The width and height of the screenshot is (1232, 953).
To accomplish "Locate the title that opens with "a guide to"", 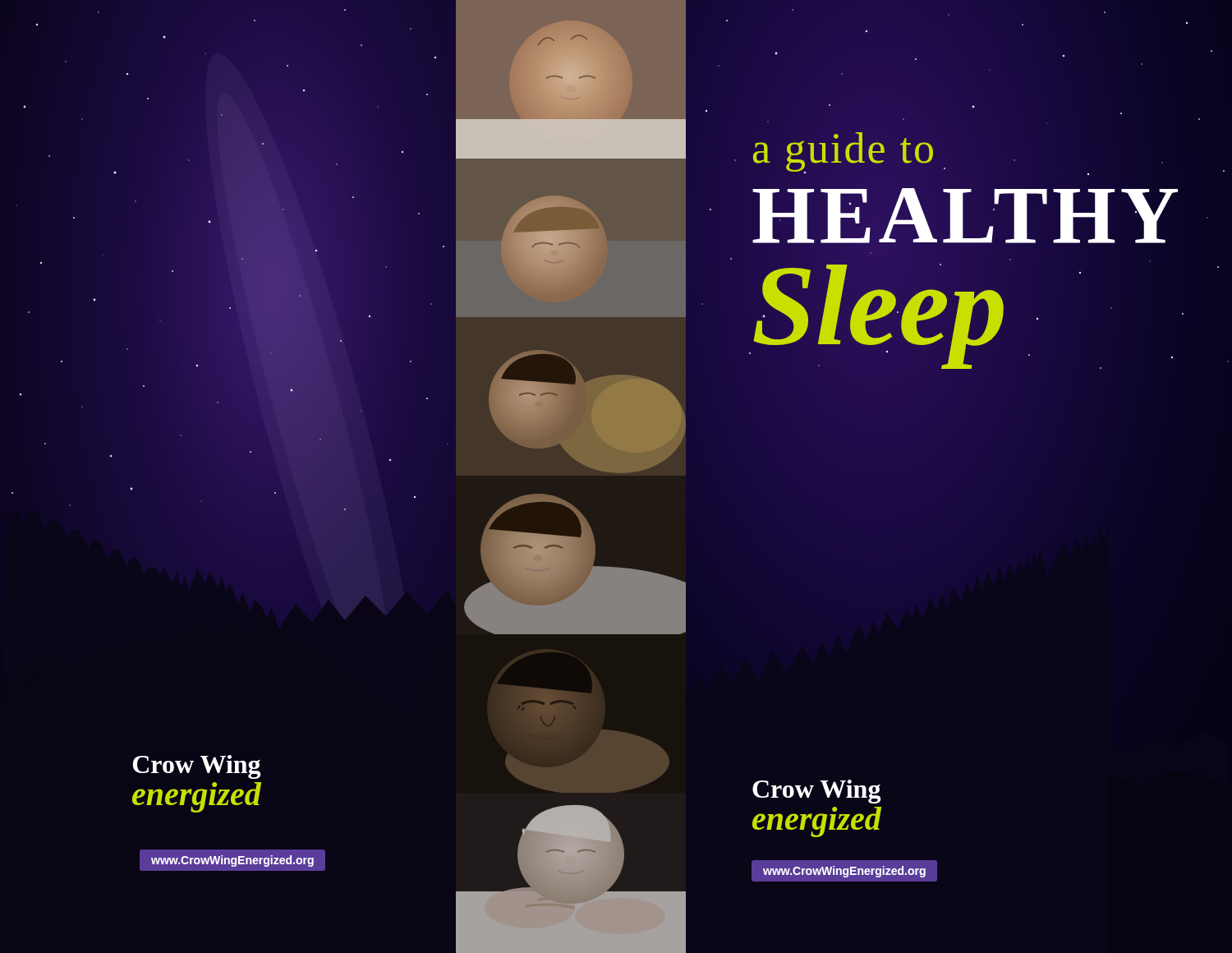I will pos(979,243).
